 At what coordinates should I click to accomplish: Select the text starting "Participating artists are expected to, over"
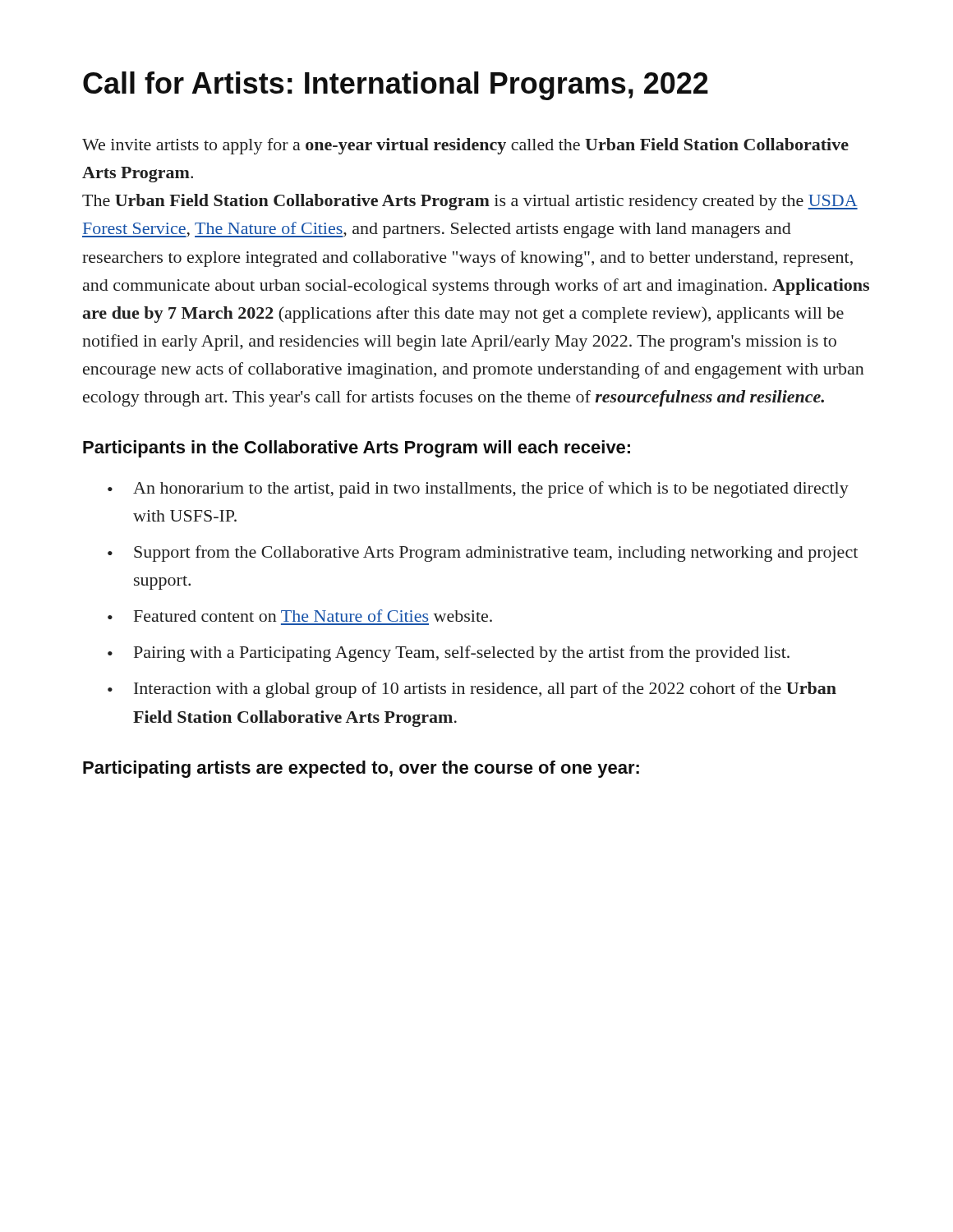click(361, 767)
